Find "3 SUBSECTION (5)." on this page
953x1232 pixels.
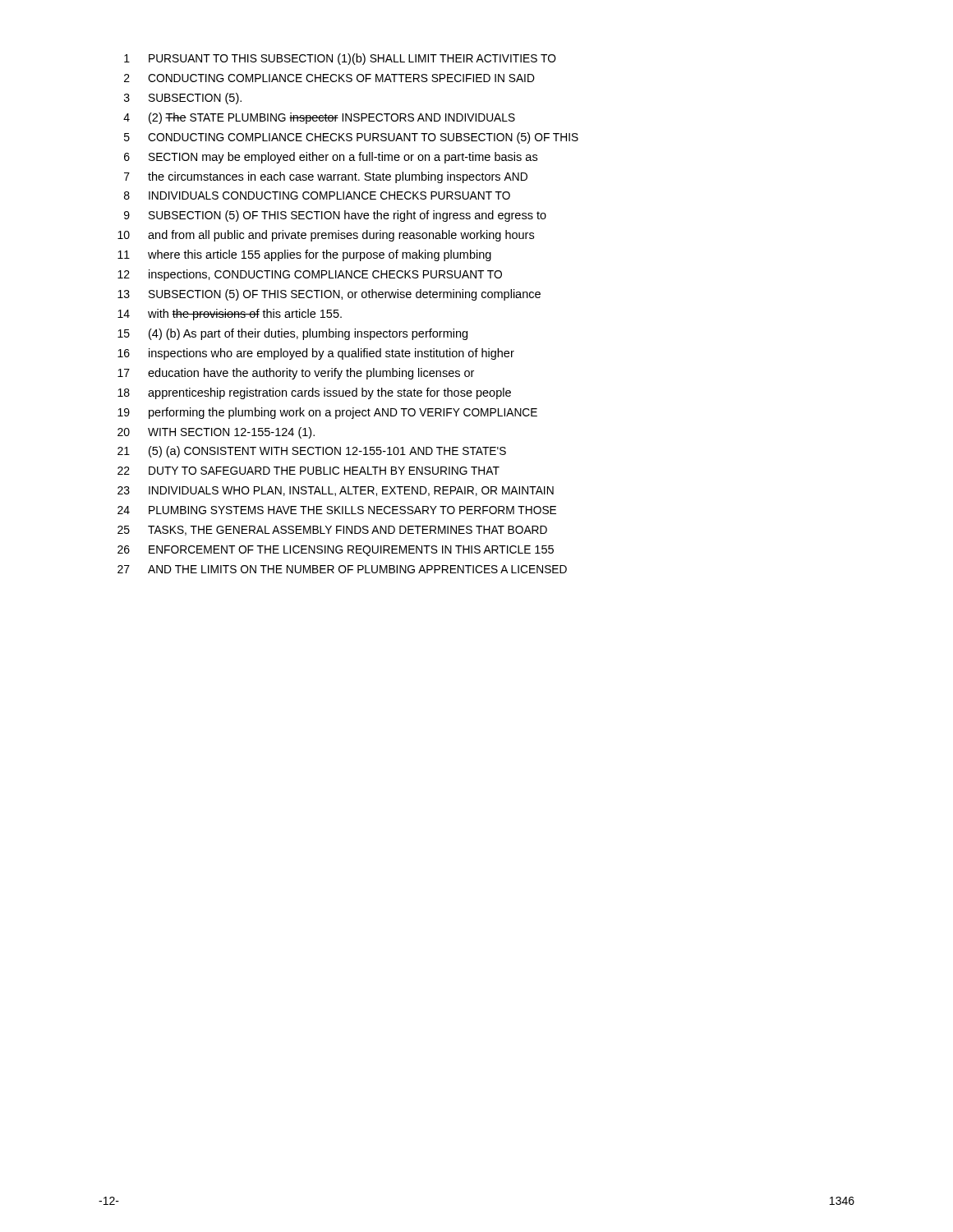pos(183,99)
